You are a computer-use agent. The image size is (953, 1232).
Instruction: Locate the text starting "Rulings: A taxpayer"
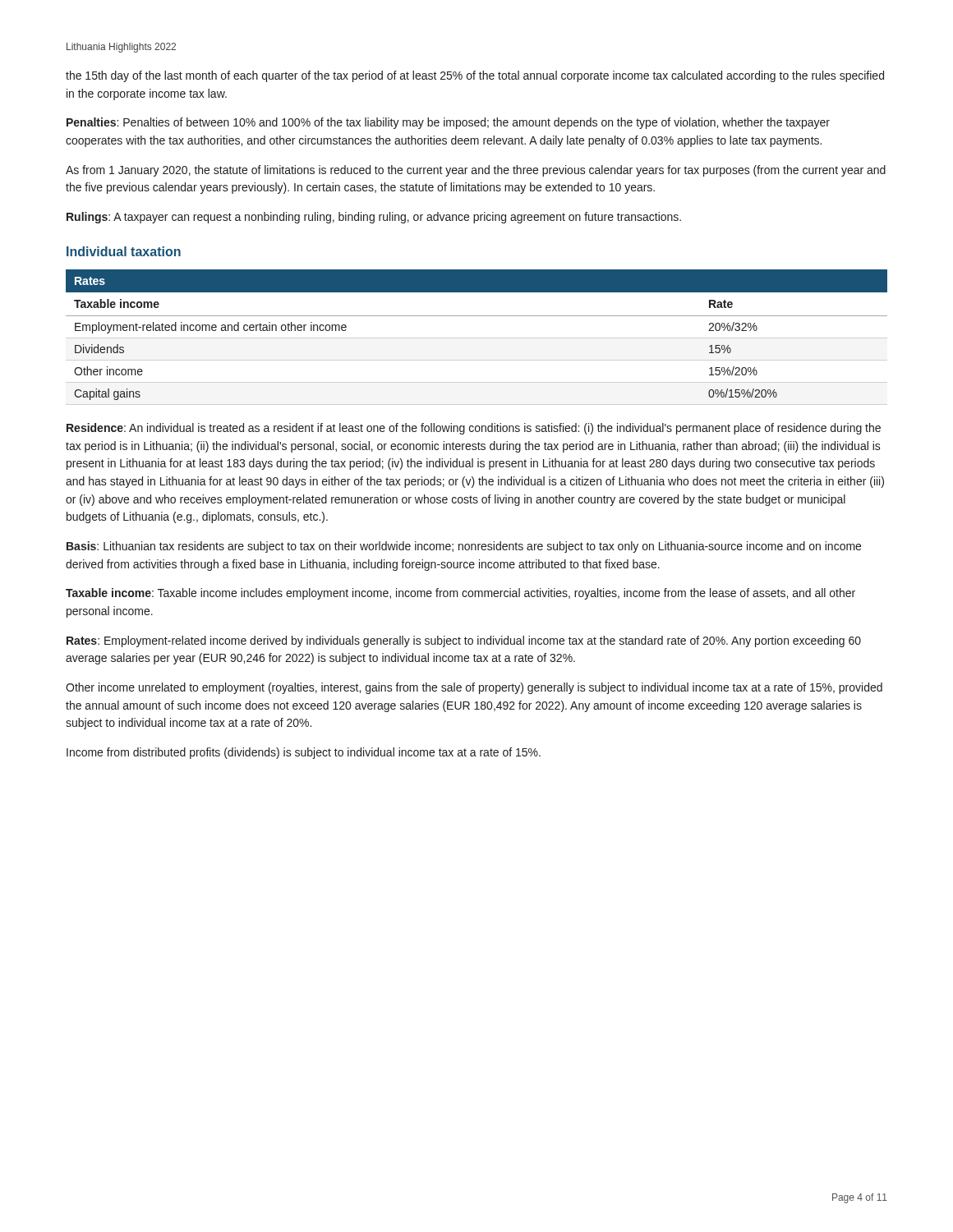click(x=374, y=217)
